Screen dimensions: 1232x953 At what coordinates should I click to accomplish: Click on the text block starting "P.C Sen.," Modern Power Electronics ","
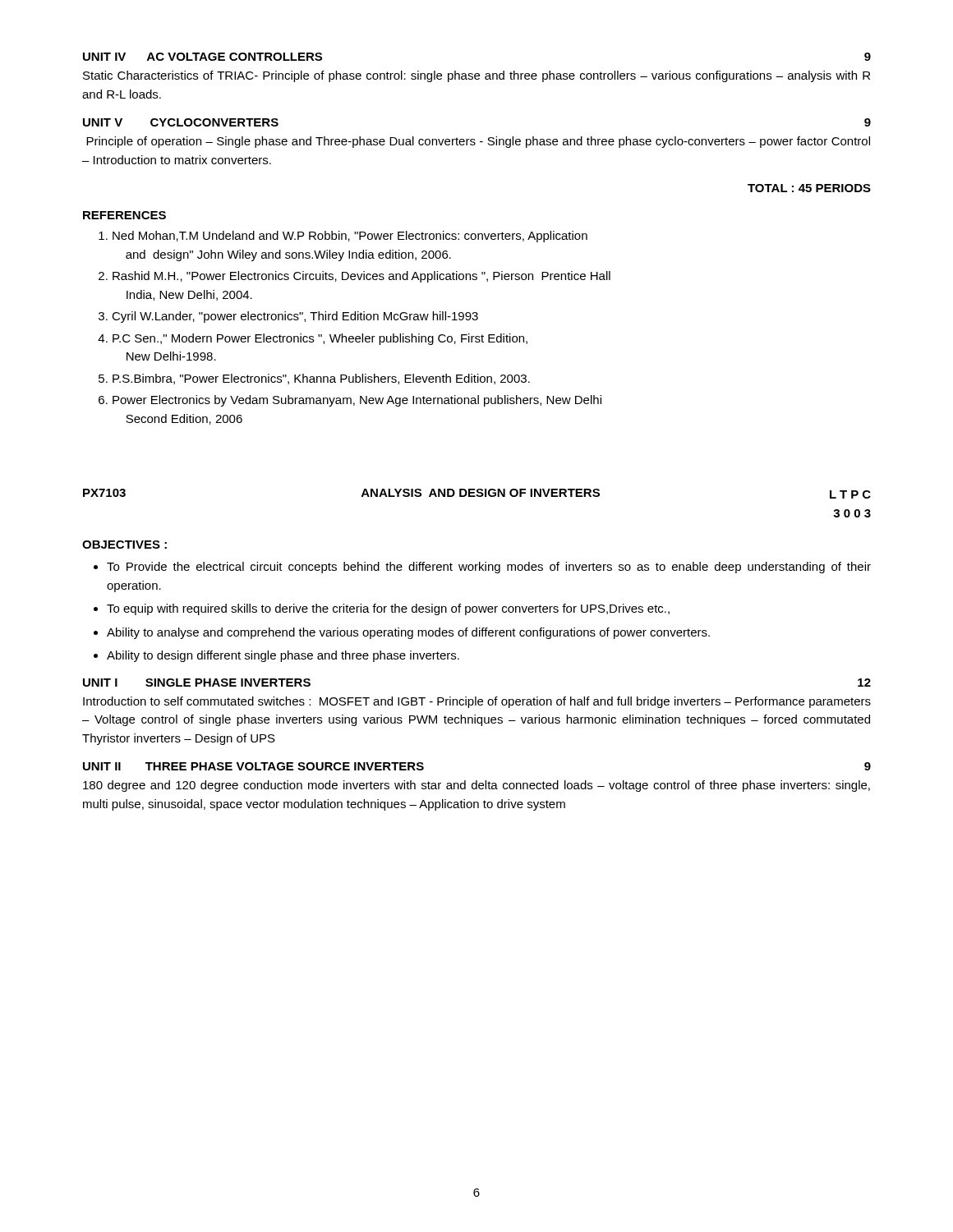tap(320, 347)
